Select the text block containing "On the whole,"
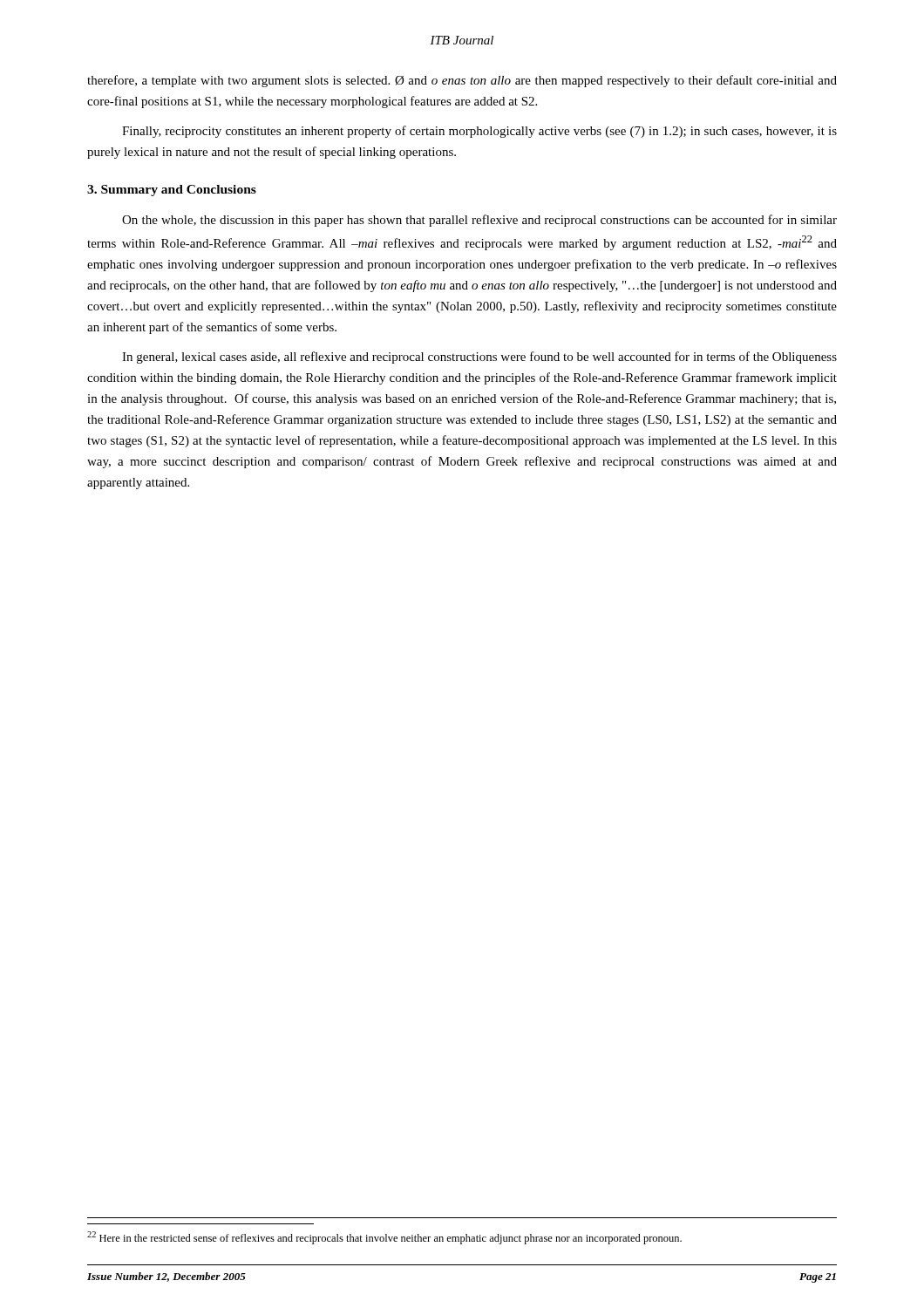Screen dimensions: 1308x924 pyautogui.click(x=462, y=351)
